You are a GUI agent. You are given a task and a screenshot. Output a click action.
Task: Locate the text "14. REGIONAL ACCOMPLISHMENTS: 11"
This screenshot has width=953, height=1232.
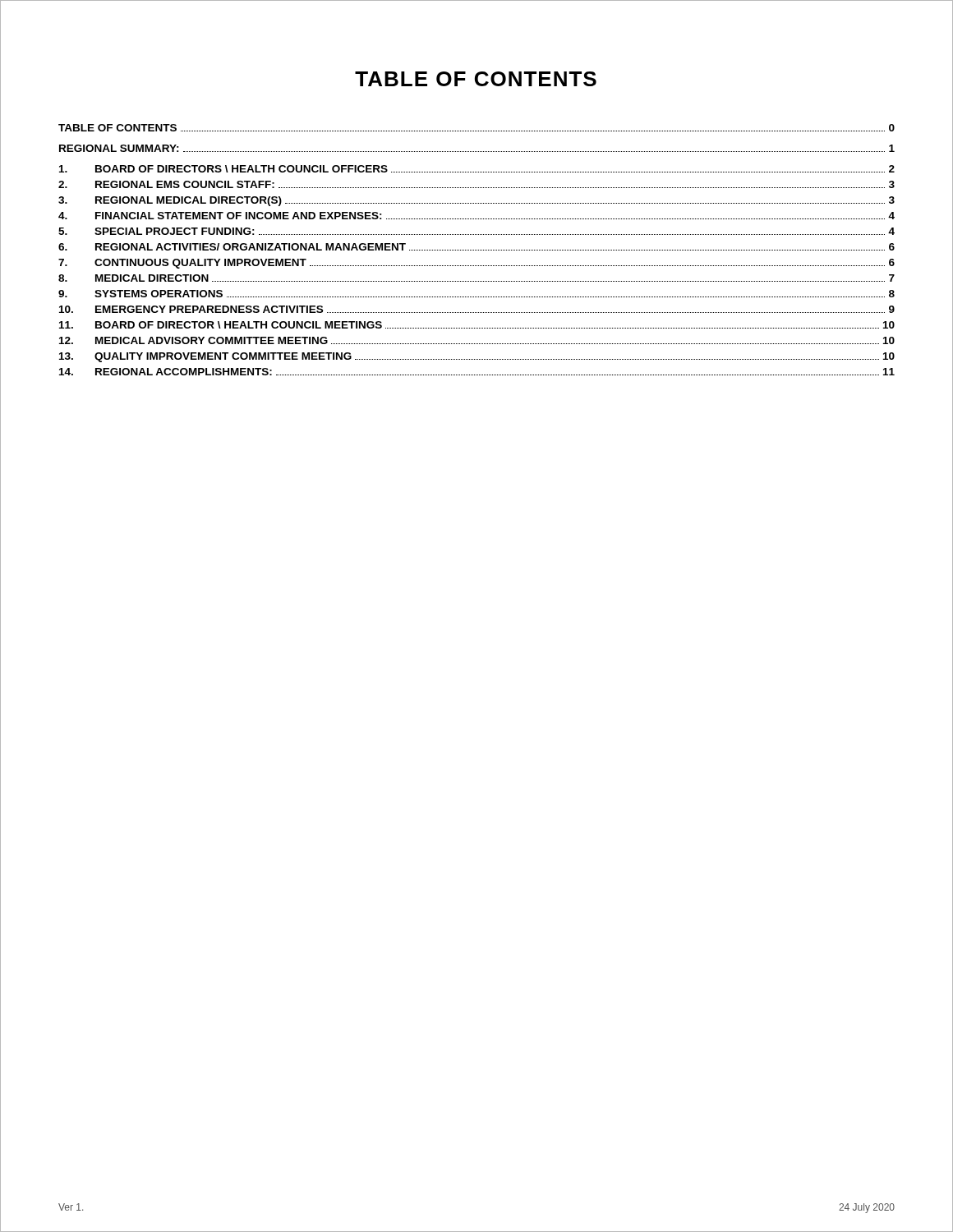click(x=476, y=372)
